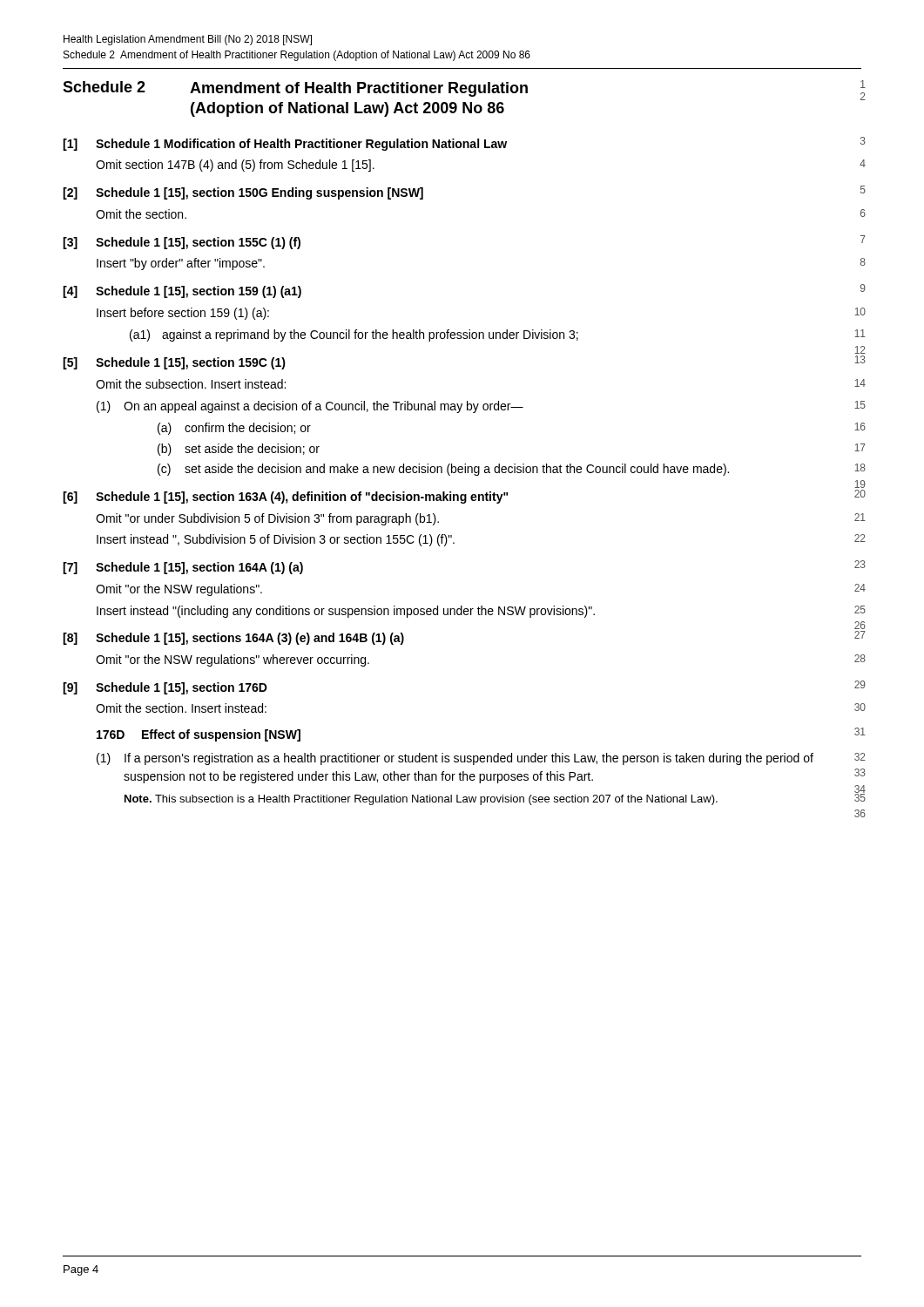Point to the block beginning "Omit "or under Subdivision 5 of"

pos(267,519)
